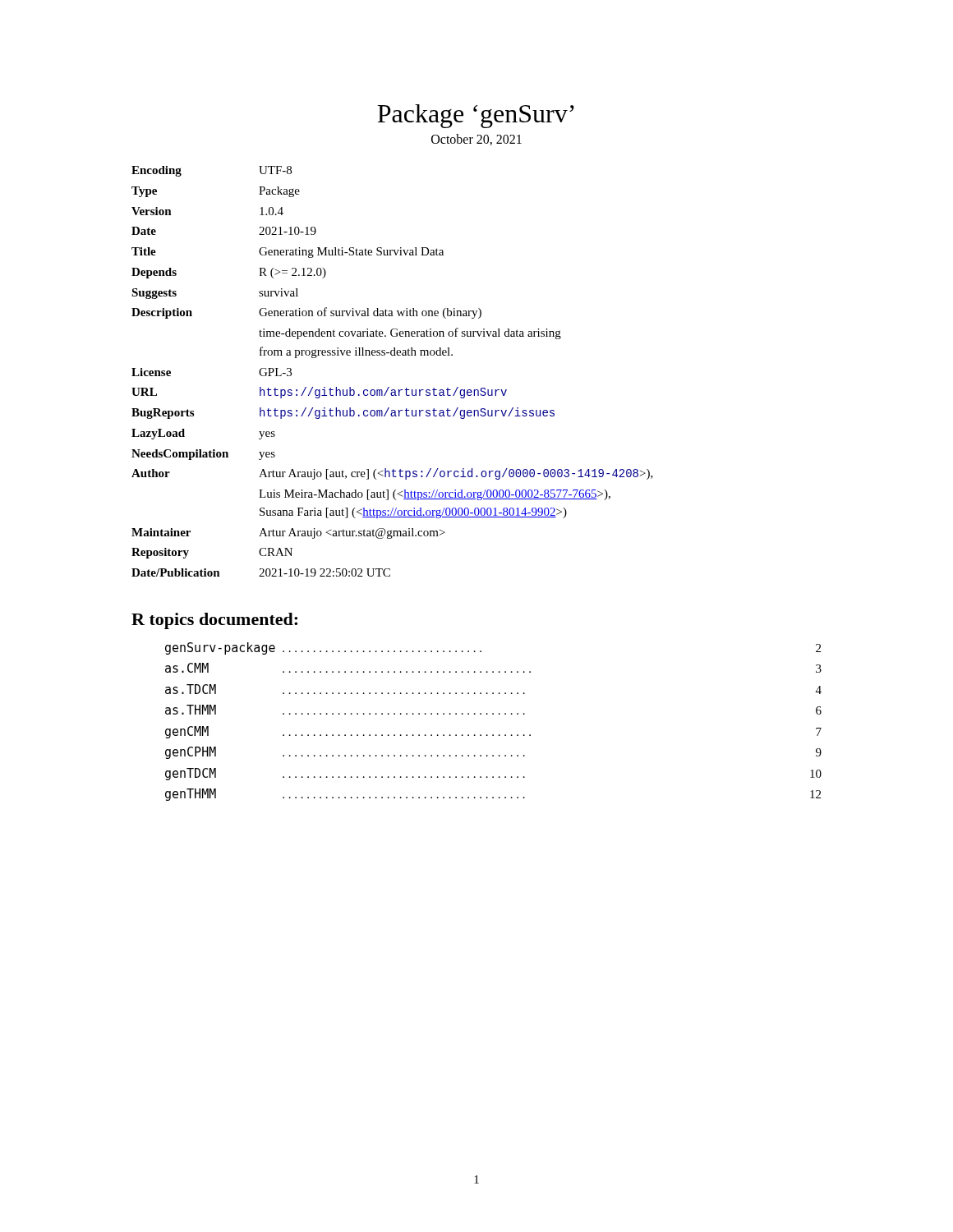Locate the text with the text "time-dependent covariate. Generation of survival data arising"
Image resolution: width=953 pixels, height=1232 pixels.
click(410, 333)
